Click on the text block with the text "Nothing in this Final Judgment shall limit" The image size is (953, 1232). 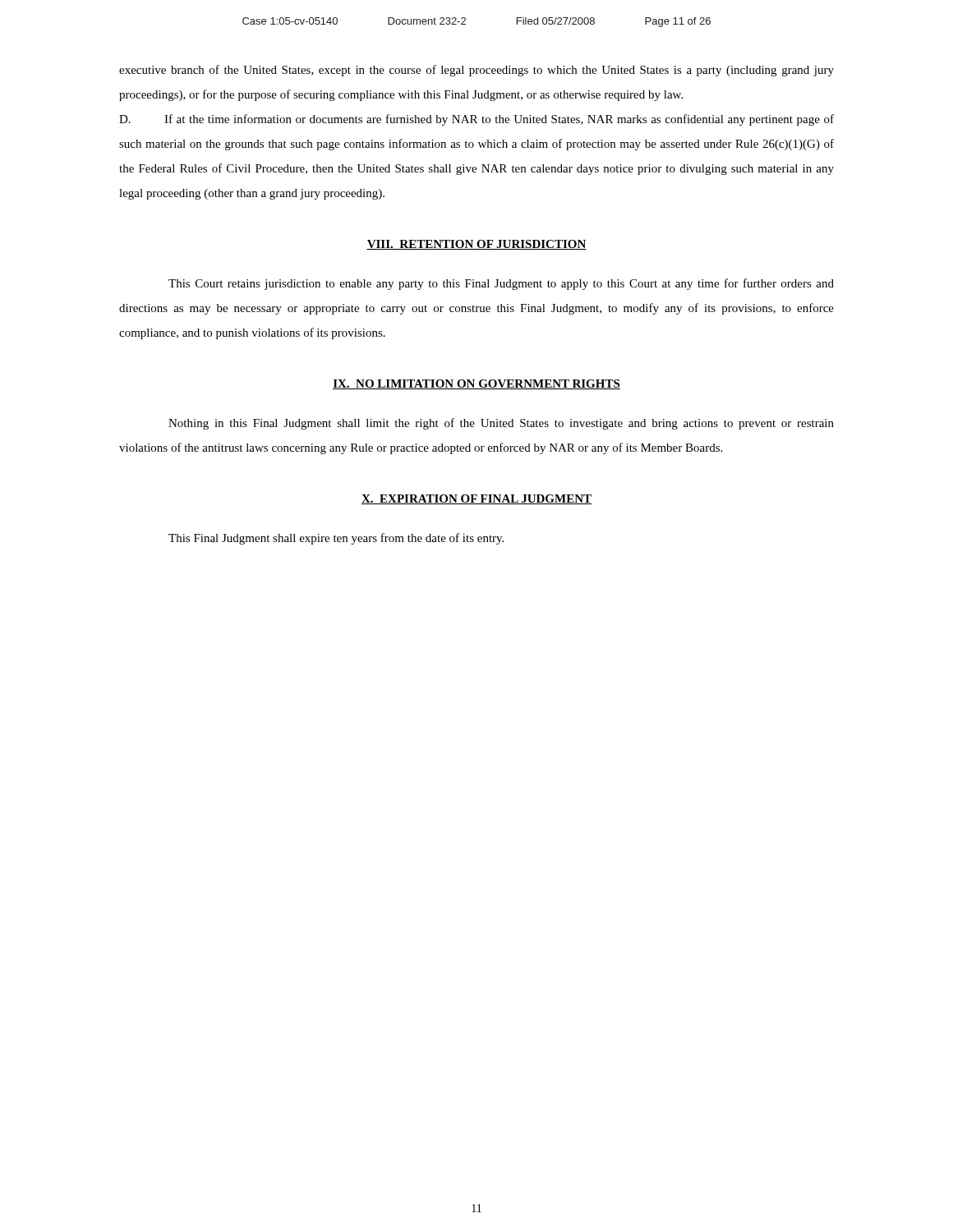pyautogui.click(x=476, y=435)
